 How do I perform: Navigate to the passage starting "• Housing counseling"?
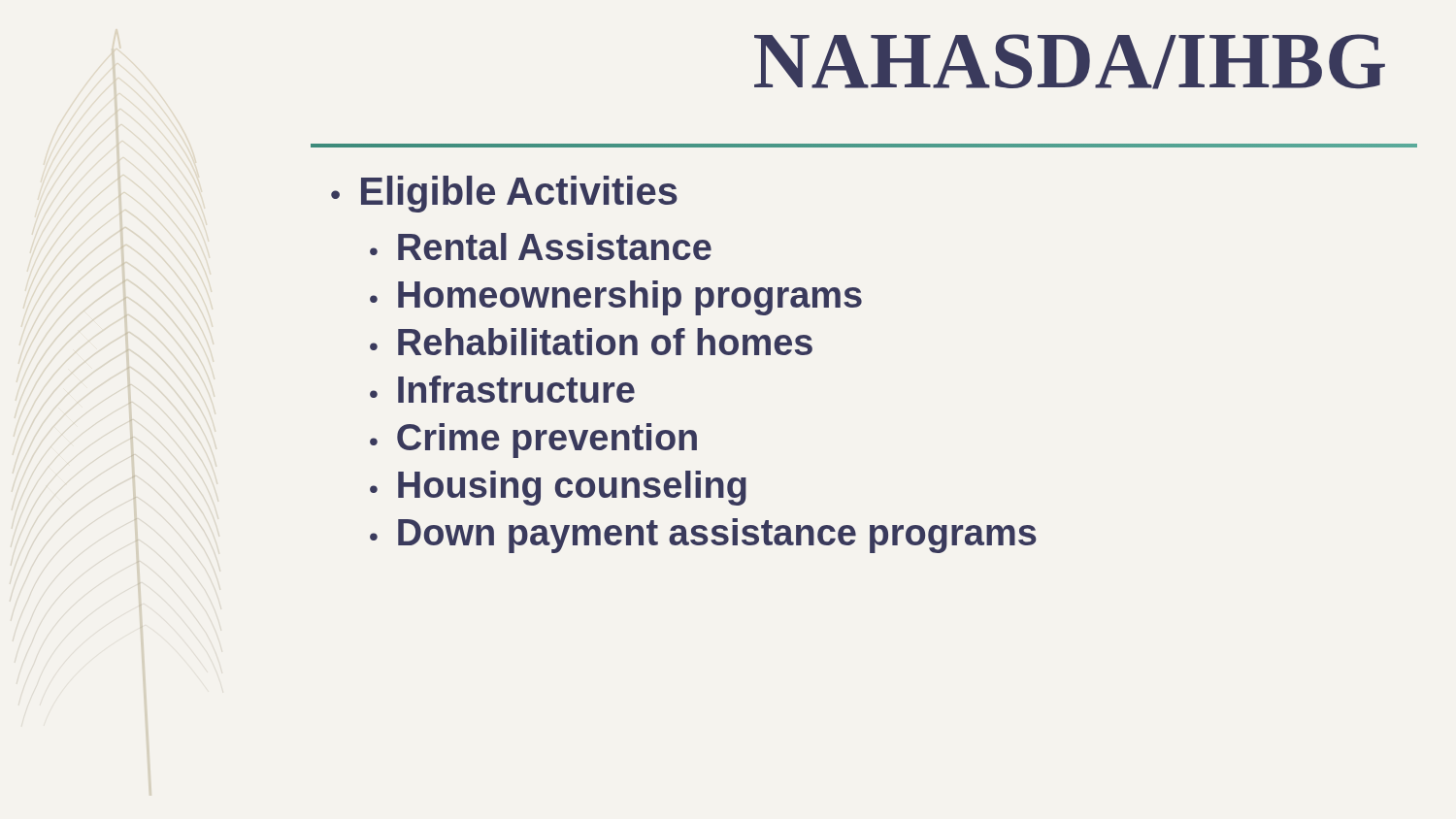click(x=559, y=486)
